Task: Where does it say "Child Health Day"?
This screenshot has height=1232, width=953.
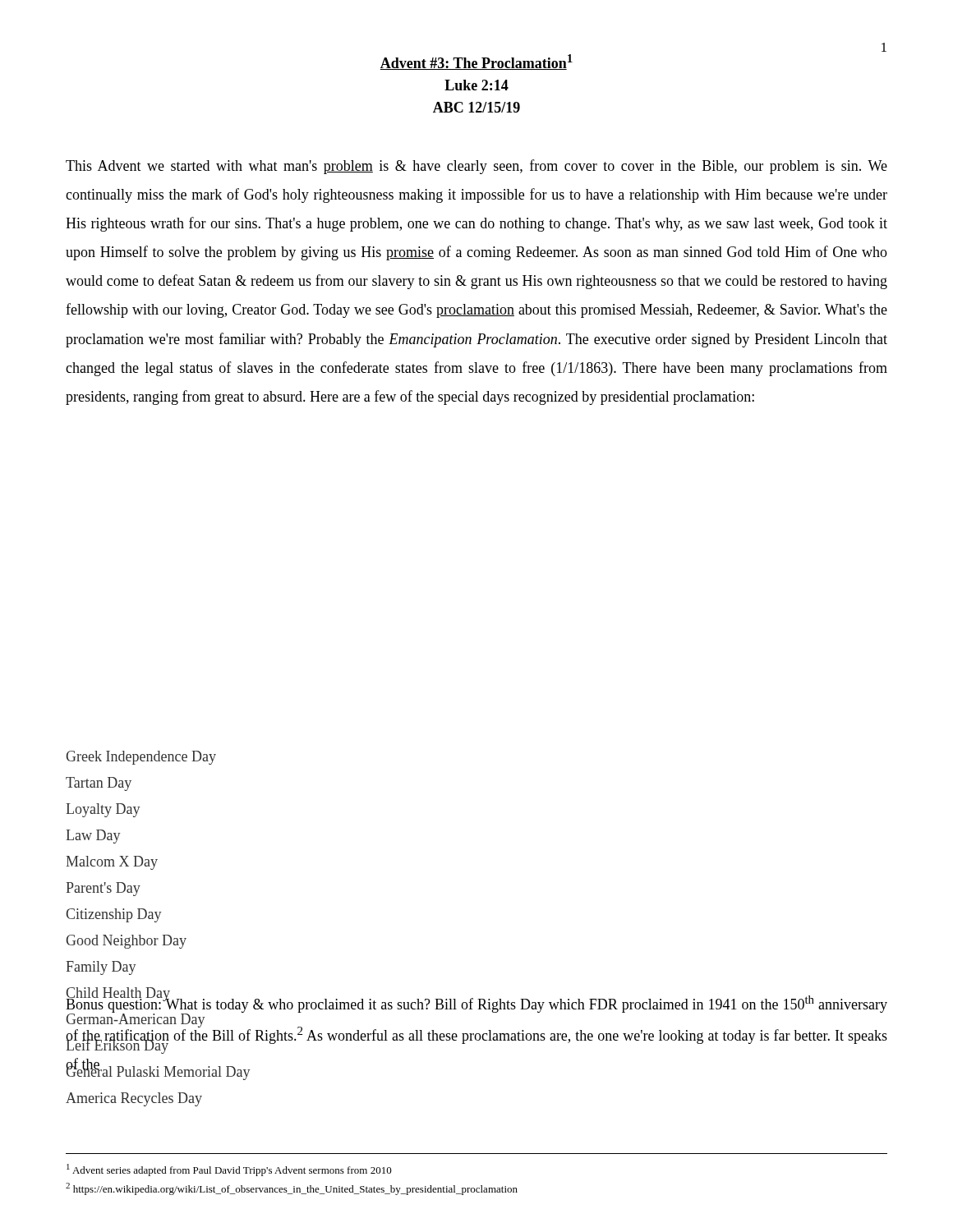Action: pos(118,993)
